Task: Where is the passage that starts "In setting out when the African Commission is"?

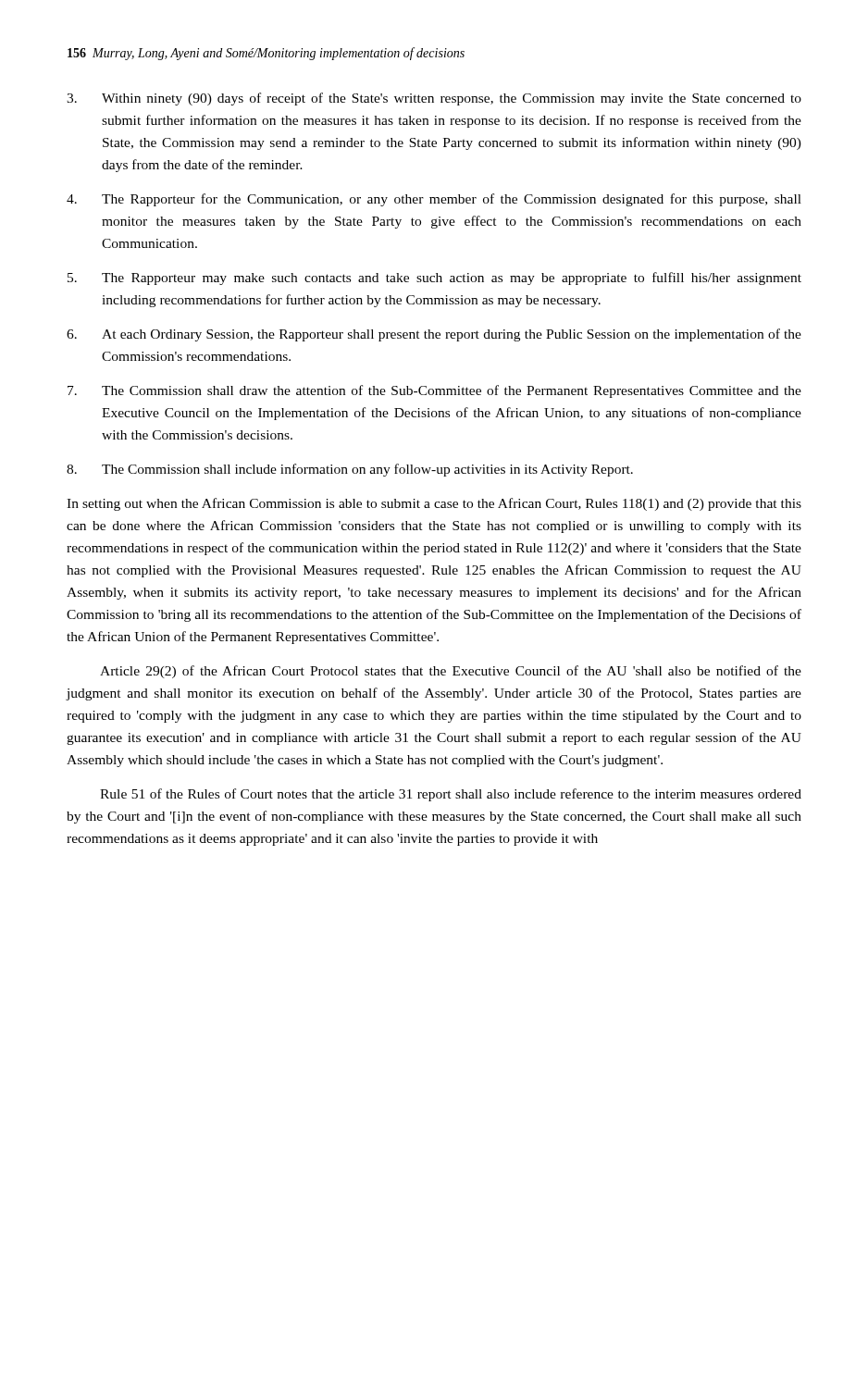Action: (434, 569)
